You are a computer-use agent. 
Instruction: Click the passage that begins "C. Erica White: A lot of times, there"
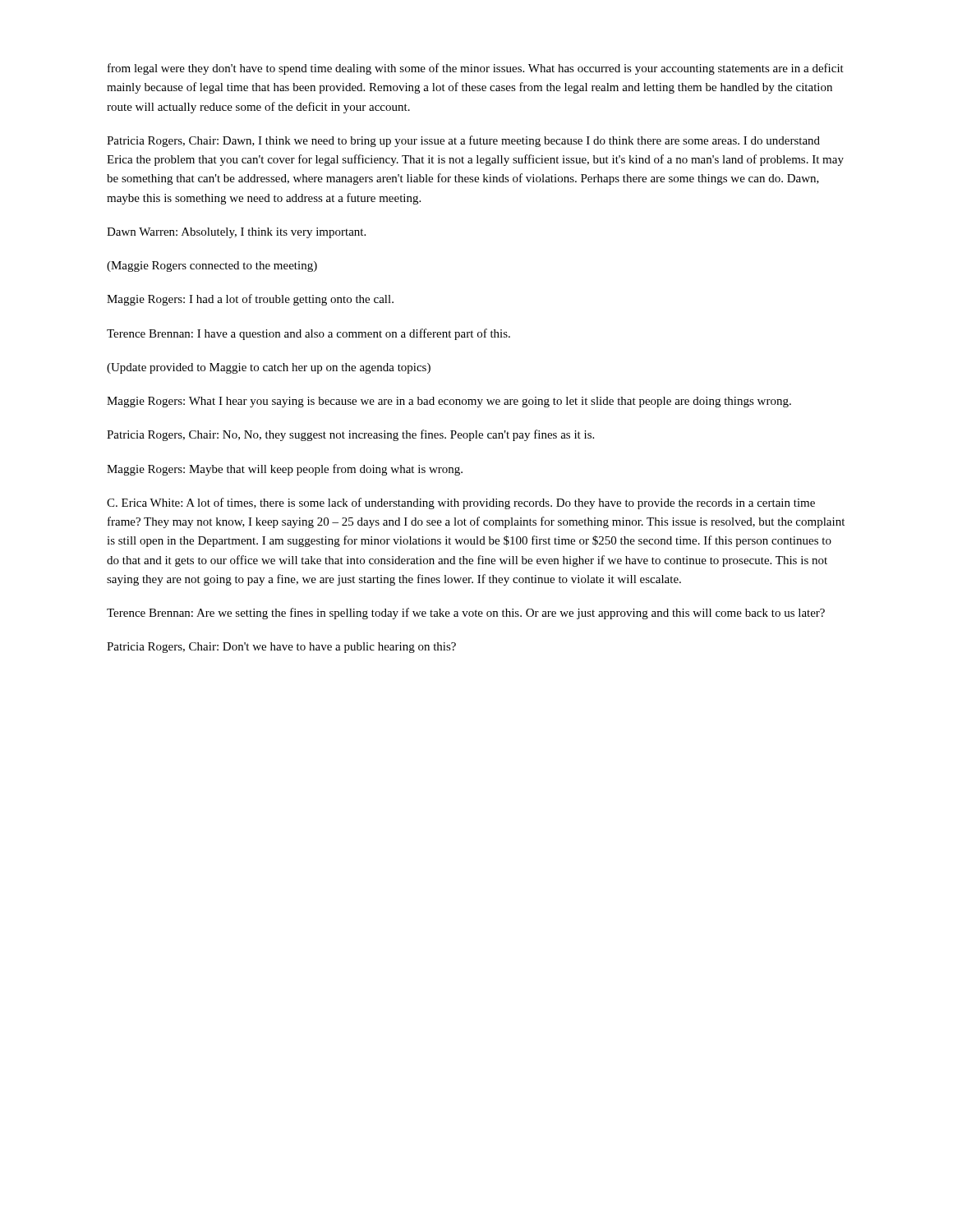[476, 541]
